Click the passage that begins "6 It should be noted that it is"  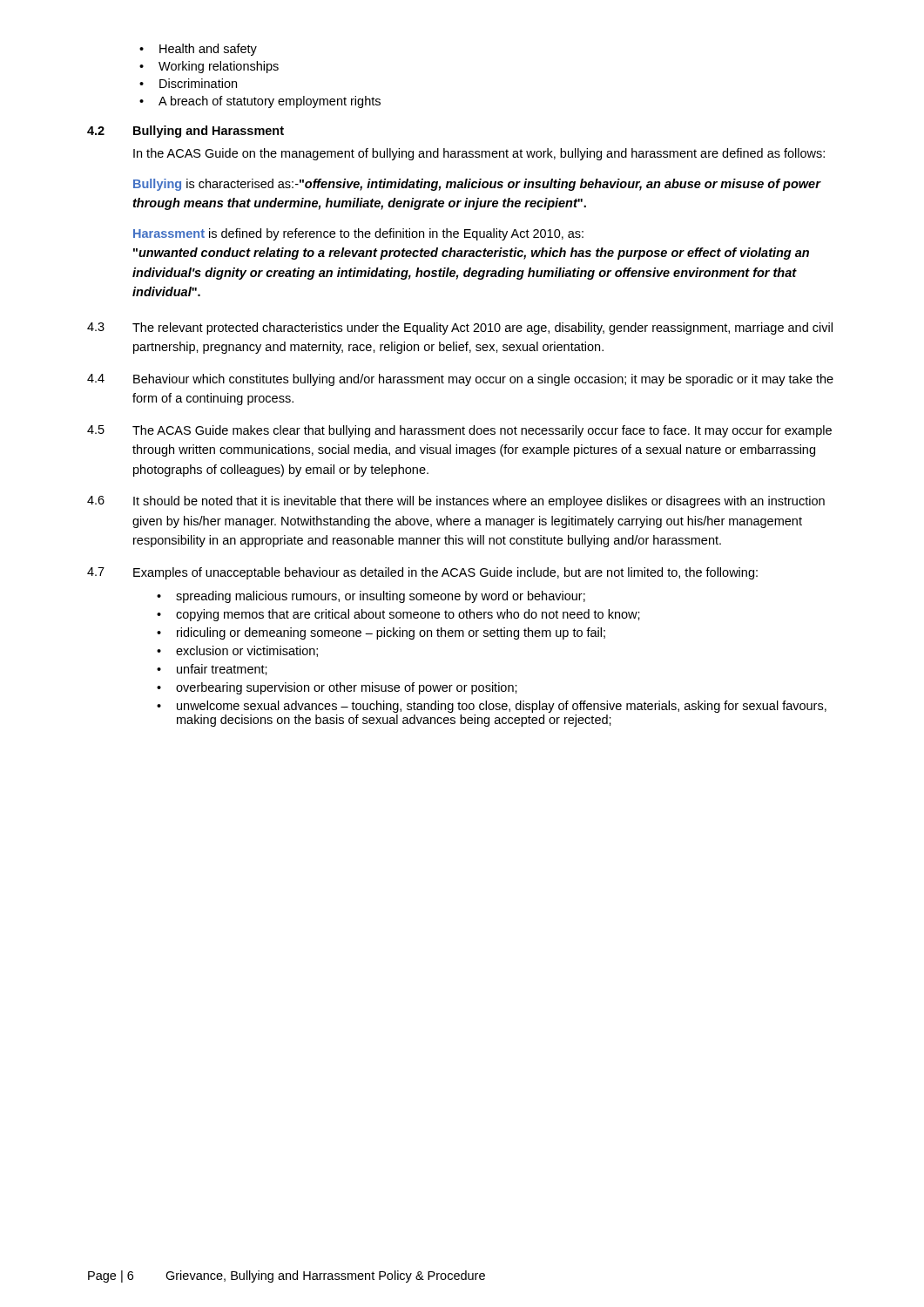[471, 521]
